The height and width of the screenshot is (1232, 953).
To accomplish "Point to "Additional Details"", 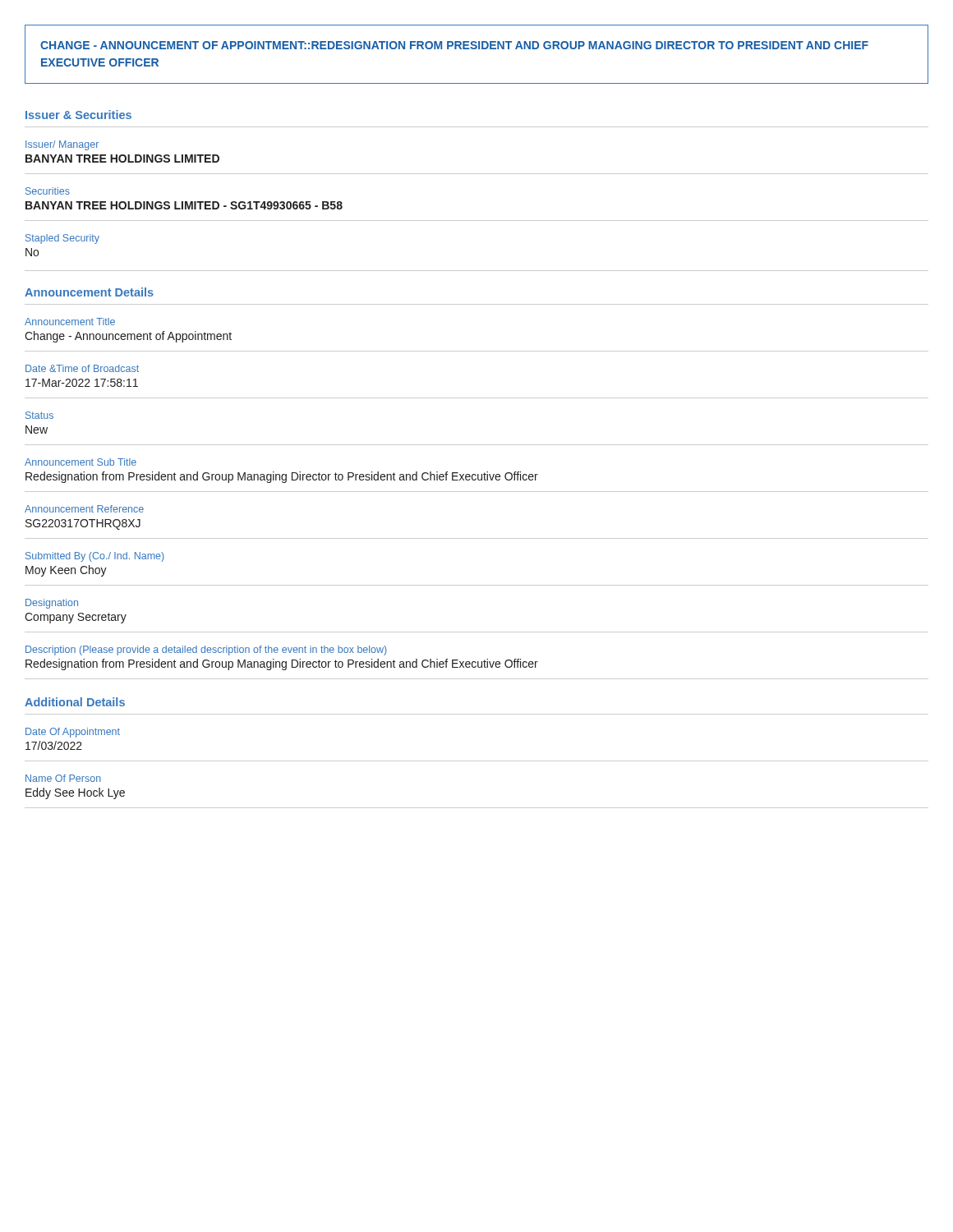I will 75,702.
